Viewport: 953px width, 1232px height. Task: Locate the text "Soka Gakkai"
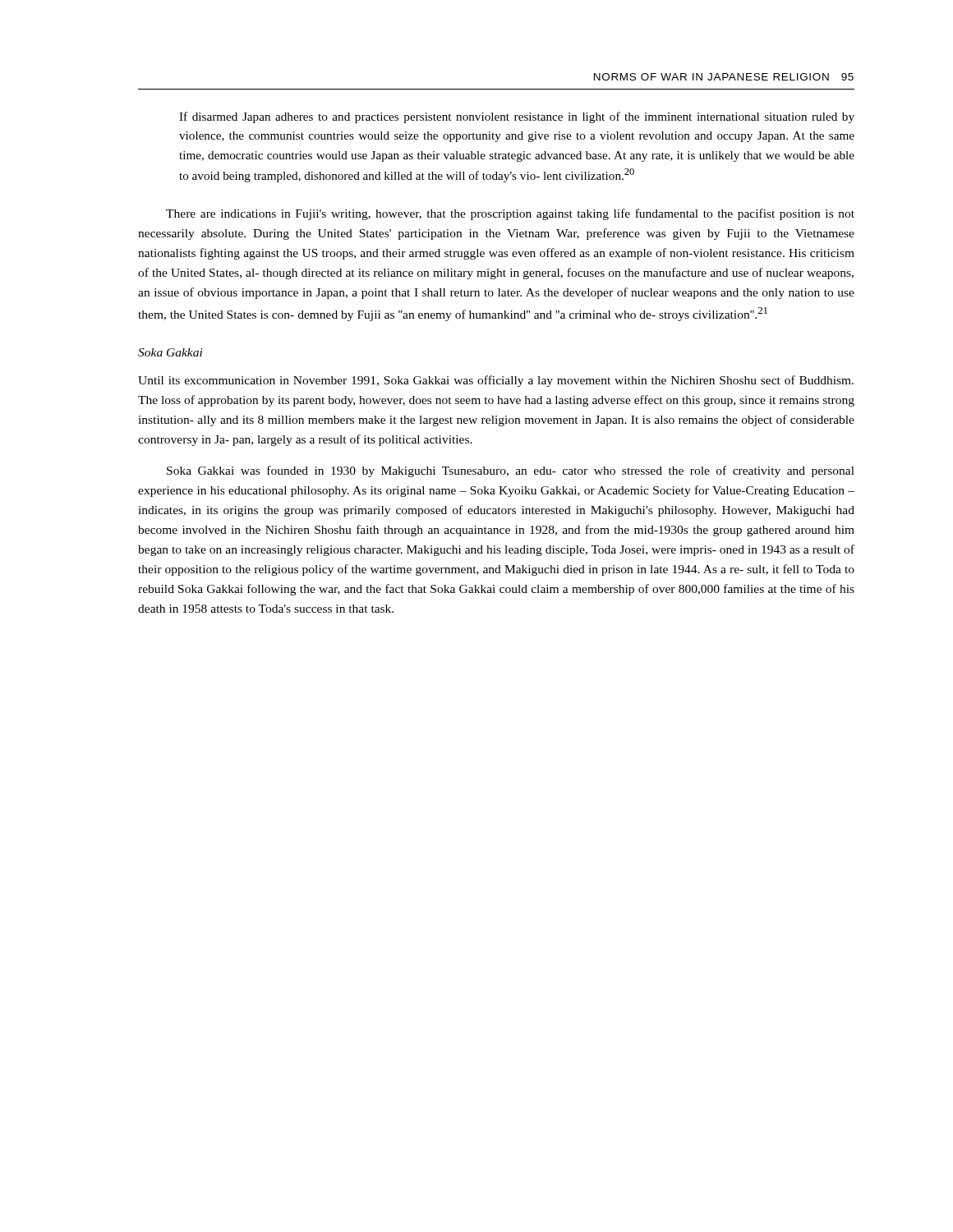(x=170, y=352)
